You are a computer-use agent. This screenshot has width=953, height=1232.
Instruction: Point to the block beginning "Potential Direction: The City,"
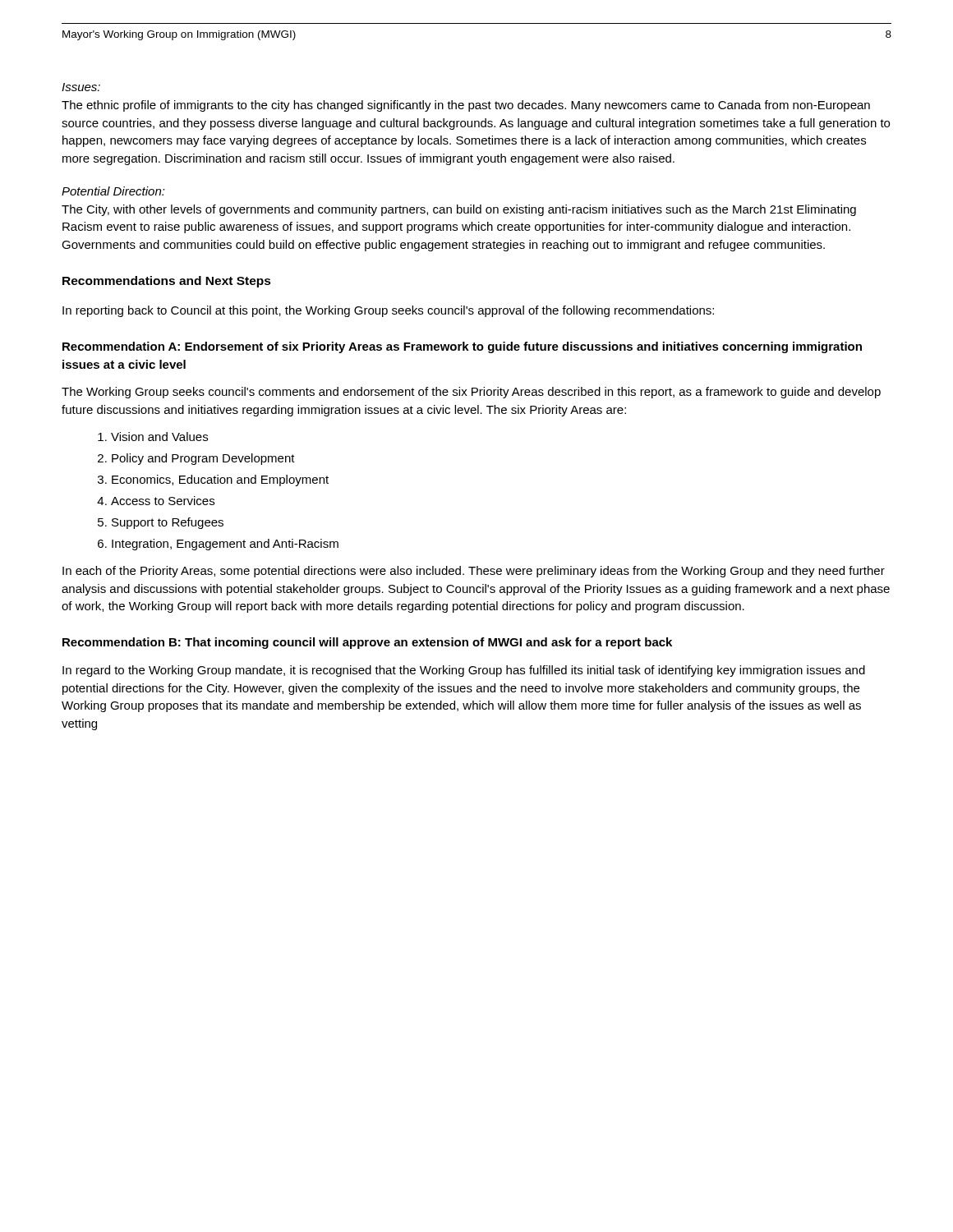pyautogui.click(x=476, y=218)
